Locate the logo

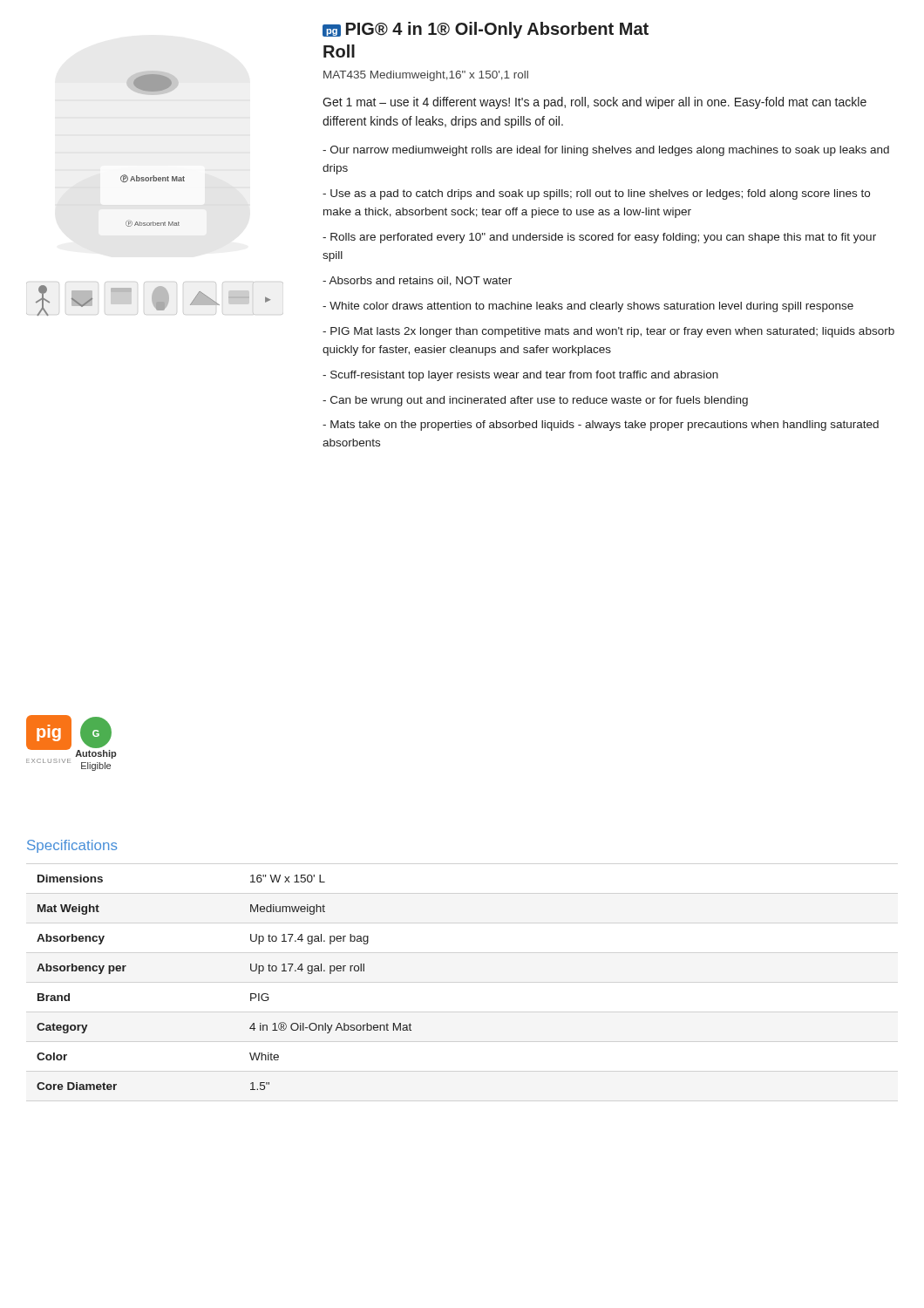[113, 751]
